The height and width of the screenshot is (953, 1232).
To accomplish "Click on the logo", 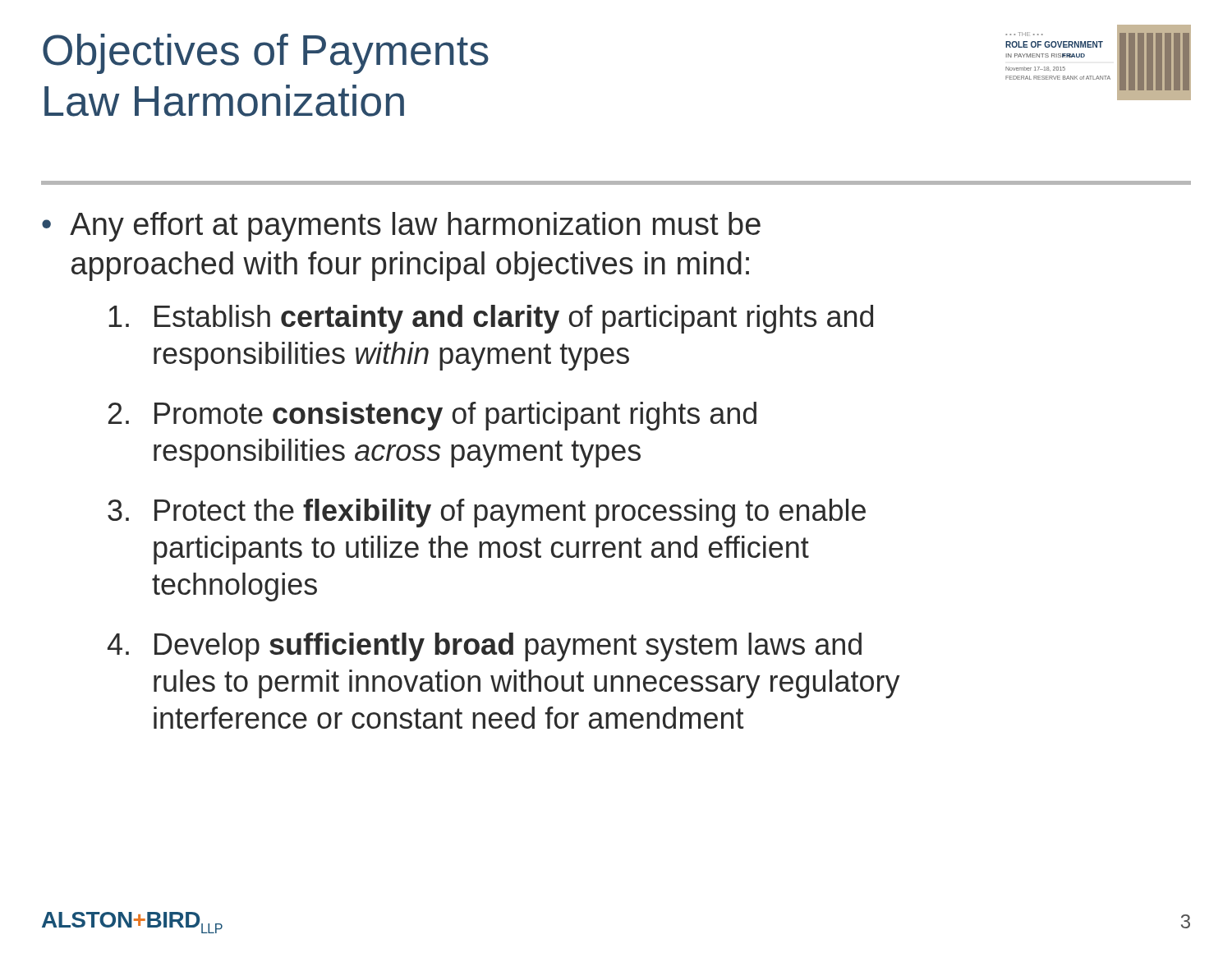I will click(x=1096, y=62).
